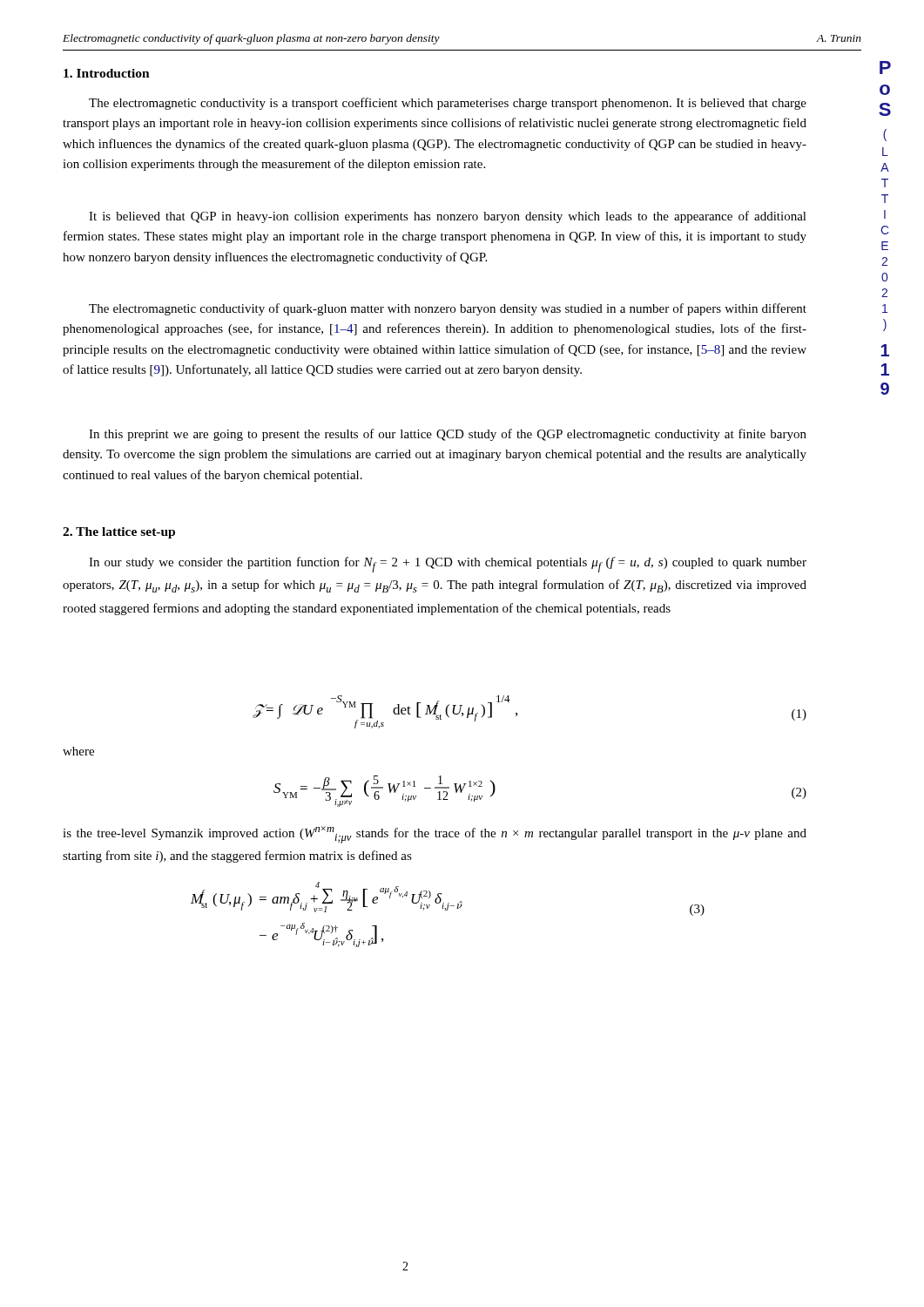Point to the formula beginning "𝒵 = ∫ 𝒟U e −SYM ∏ f"

(x=529, y=707)
